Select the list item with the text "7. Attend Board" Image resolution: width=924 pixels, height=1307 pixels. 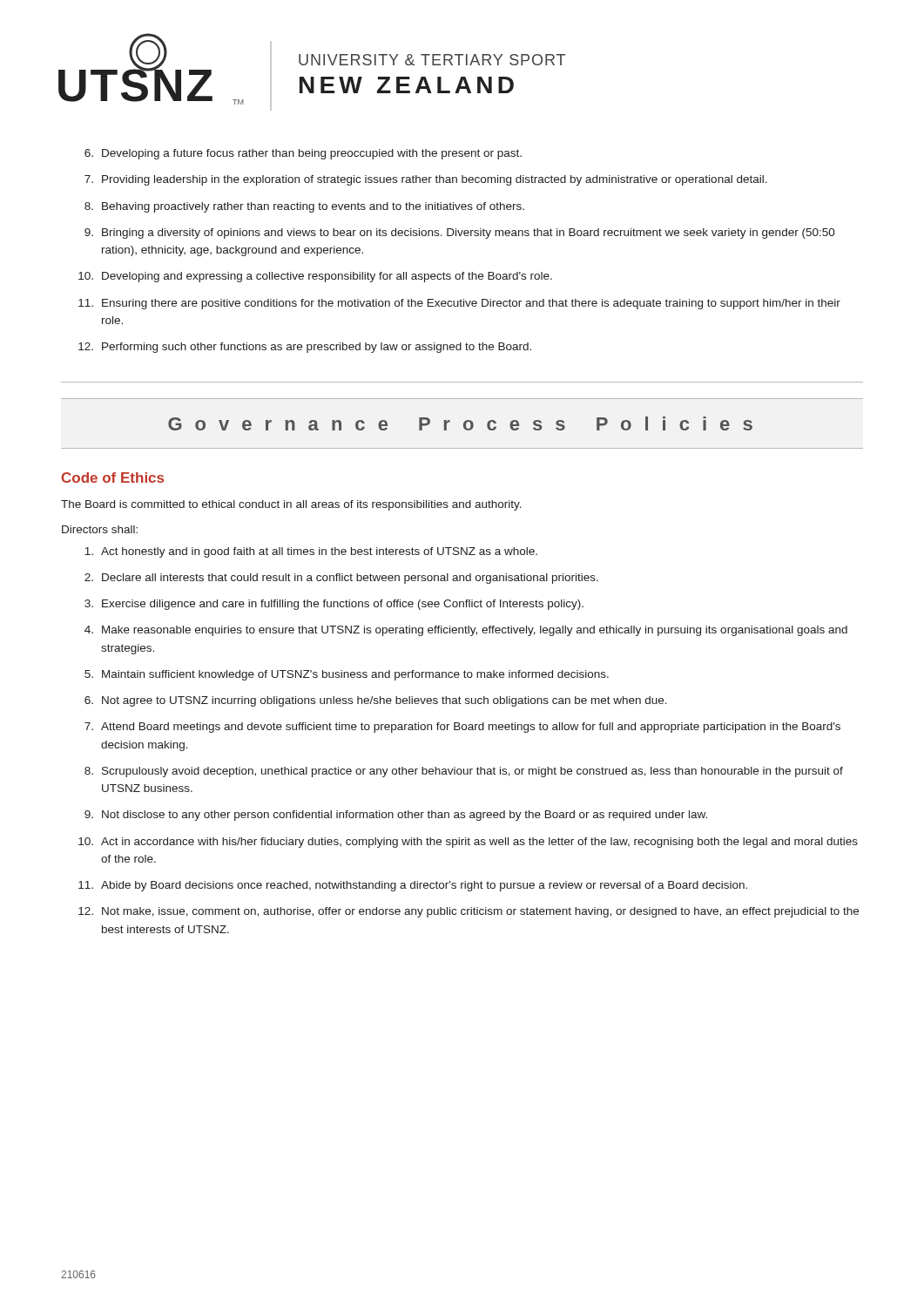[x=462, y=736]
